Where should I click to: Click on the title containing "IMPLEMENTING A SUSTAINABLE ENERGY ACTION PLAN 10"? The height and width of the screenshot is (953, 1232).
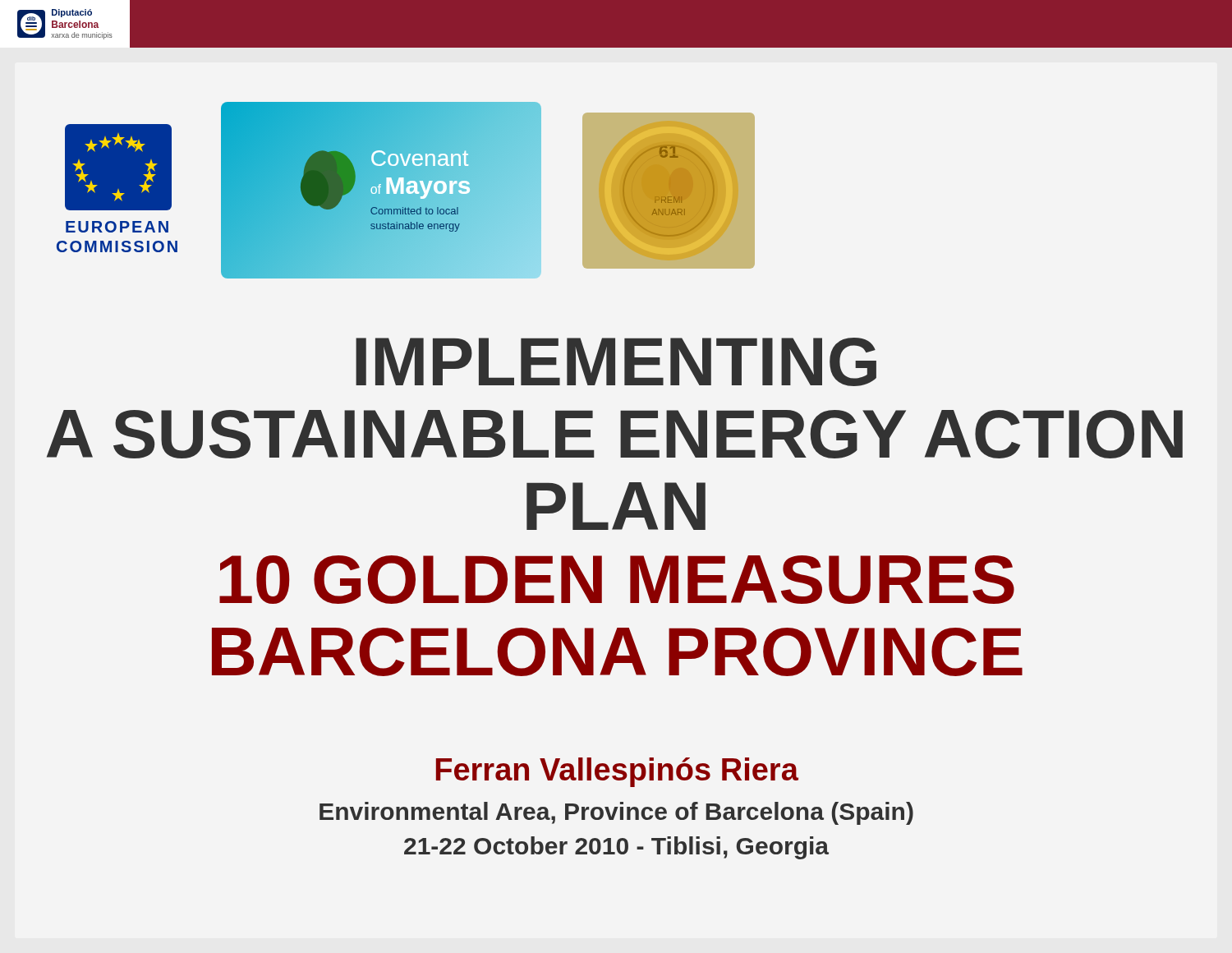616,506
